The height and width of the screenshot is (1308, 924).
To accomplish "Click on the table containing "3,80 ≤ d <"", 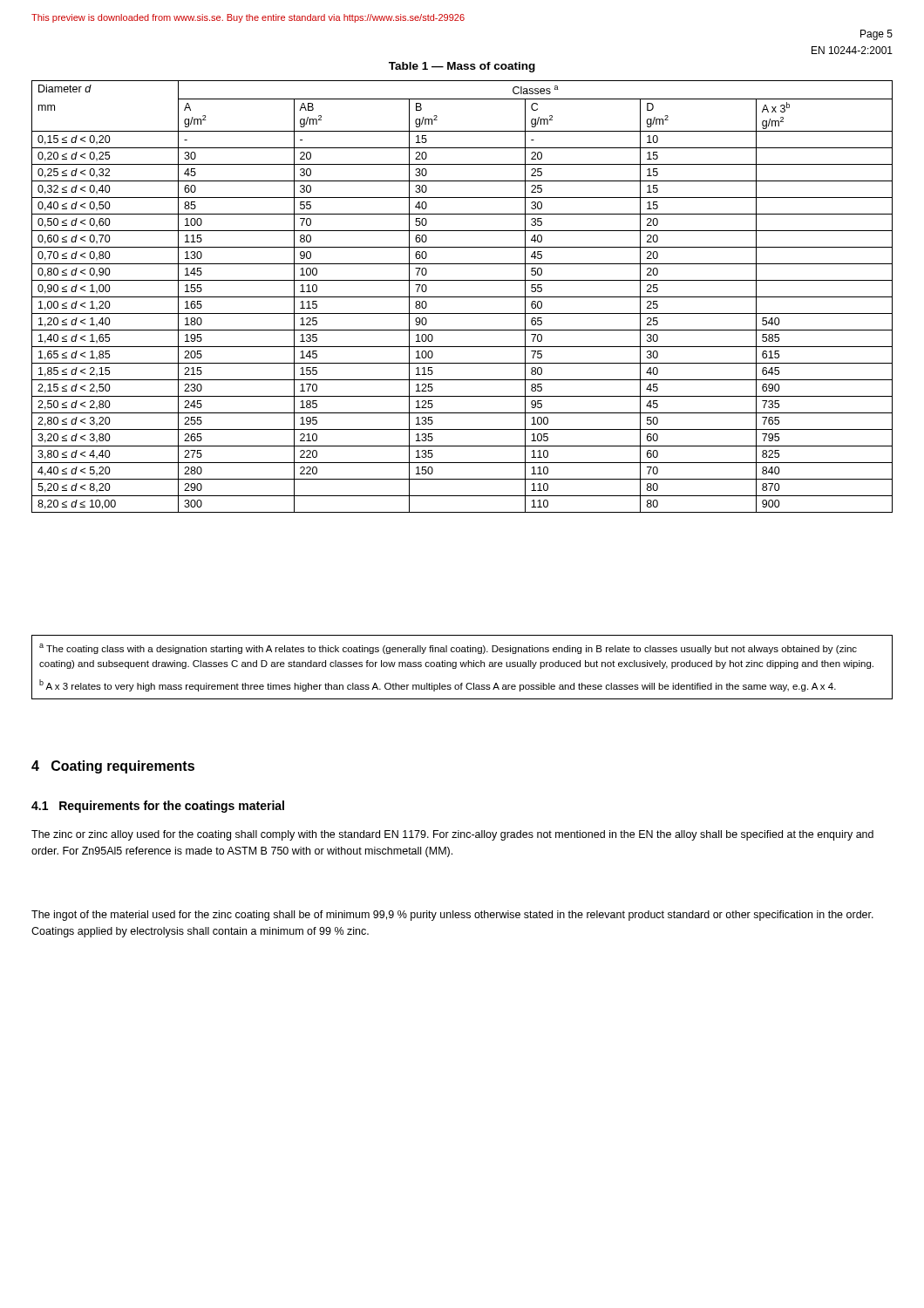I will point(462,297).
